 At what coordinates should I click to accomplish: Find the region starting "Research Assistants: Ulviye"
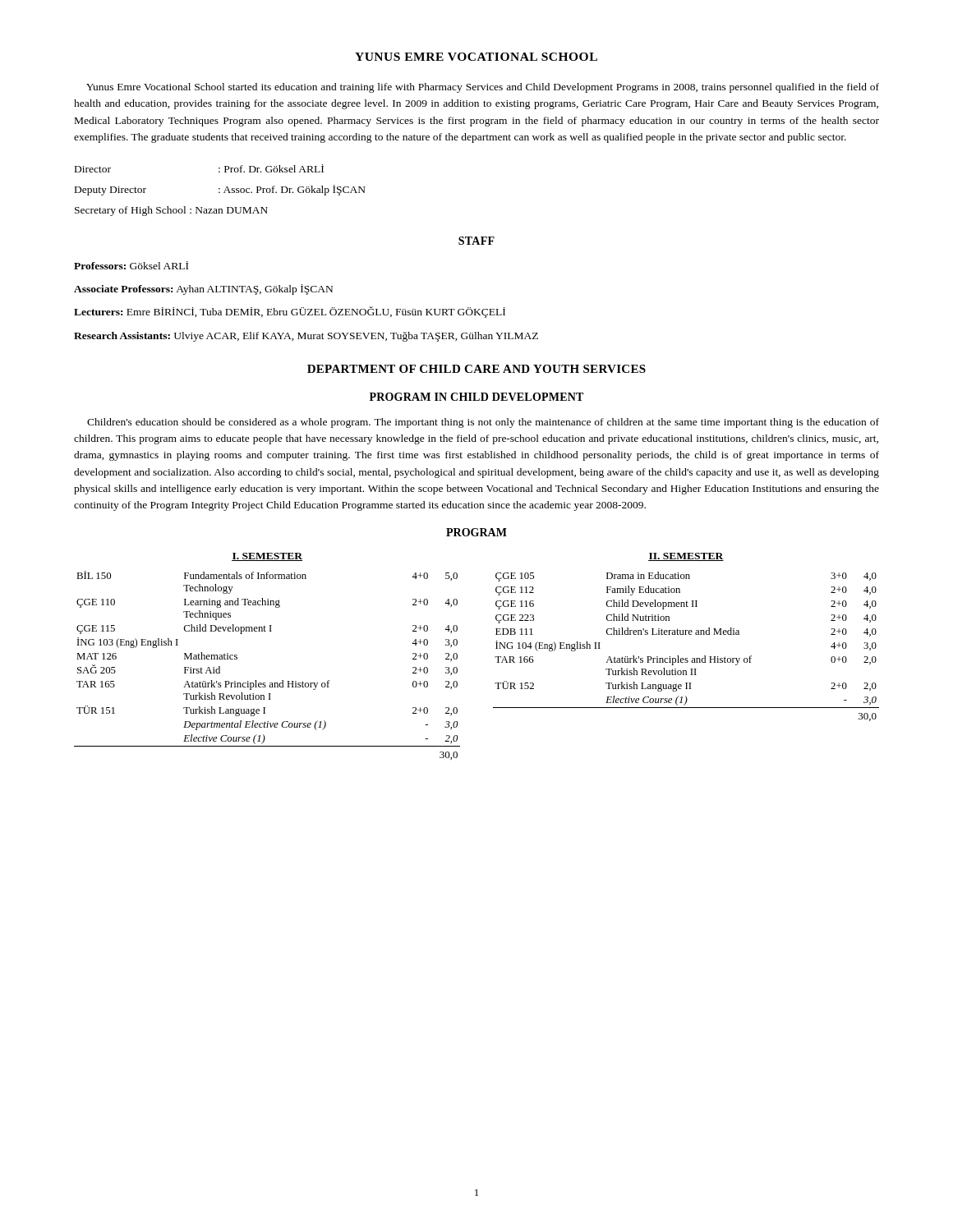point(306,335)
